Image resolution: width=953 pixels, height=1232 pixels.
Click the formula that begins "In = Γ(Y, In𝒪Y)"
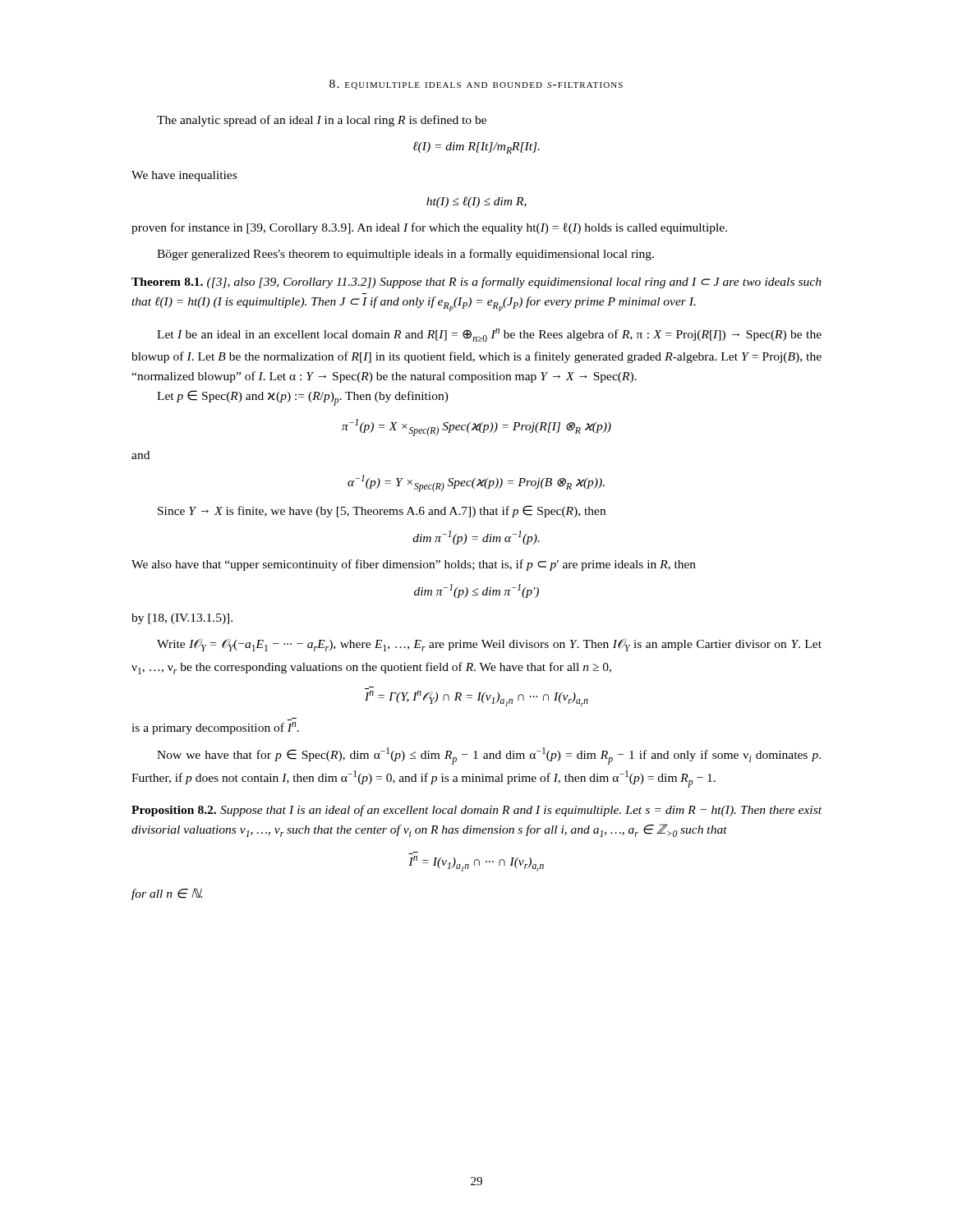476,698
